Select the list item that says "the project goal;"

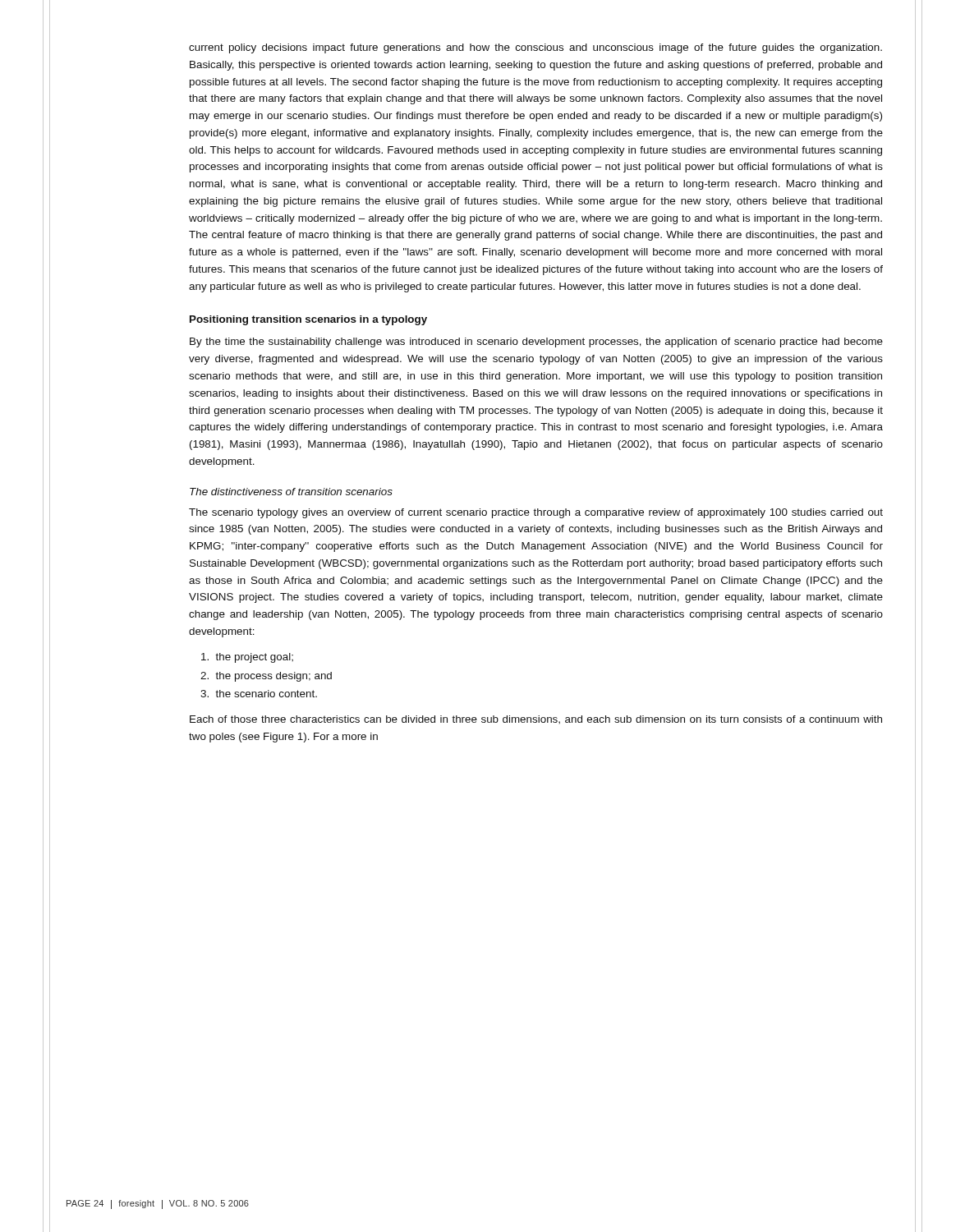coord(247,656)
